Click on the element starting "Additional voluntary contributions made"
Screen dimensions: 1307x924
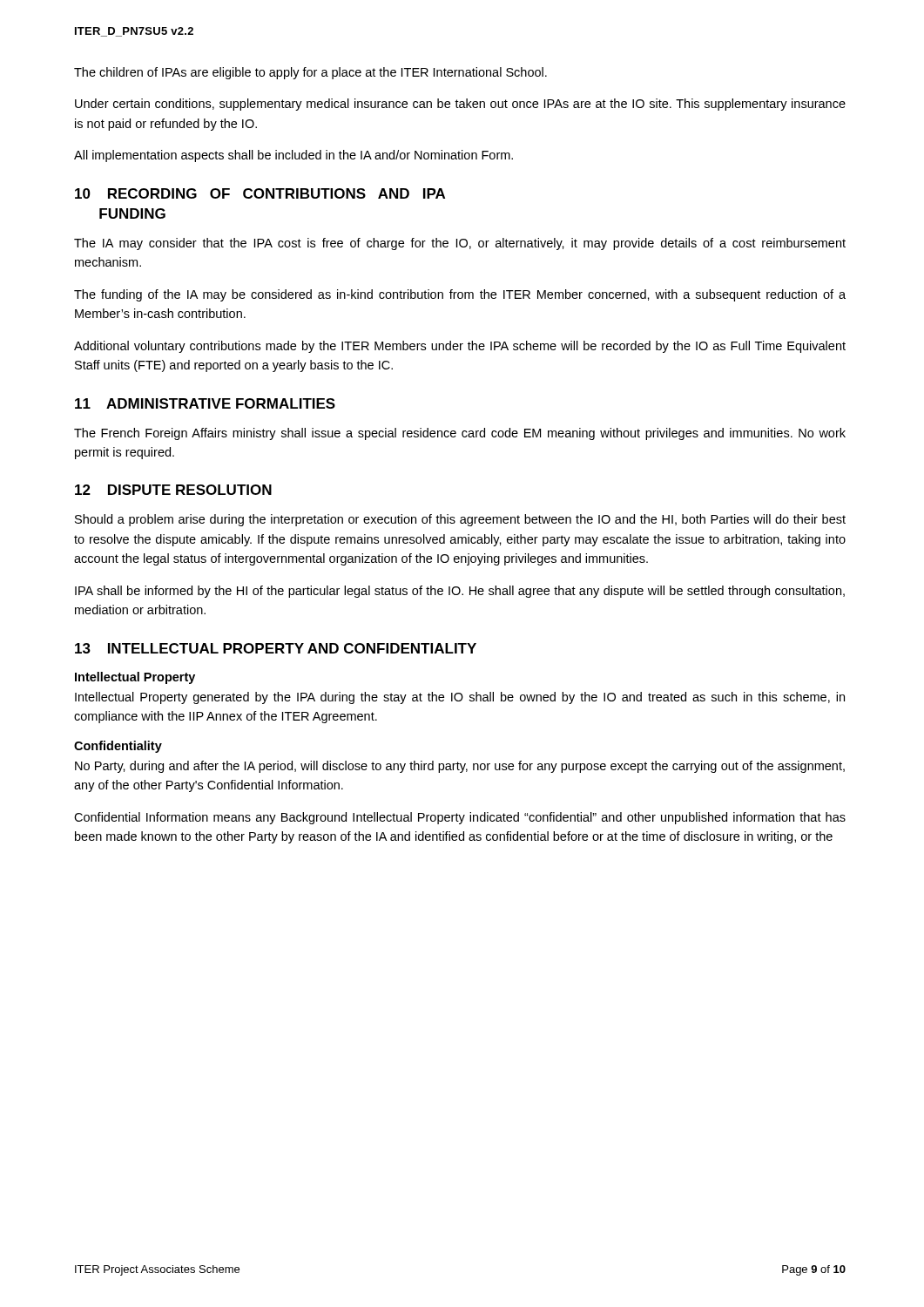pyautogui.click(x=460, y=356)
